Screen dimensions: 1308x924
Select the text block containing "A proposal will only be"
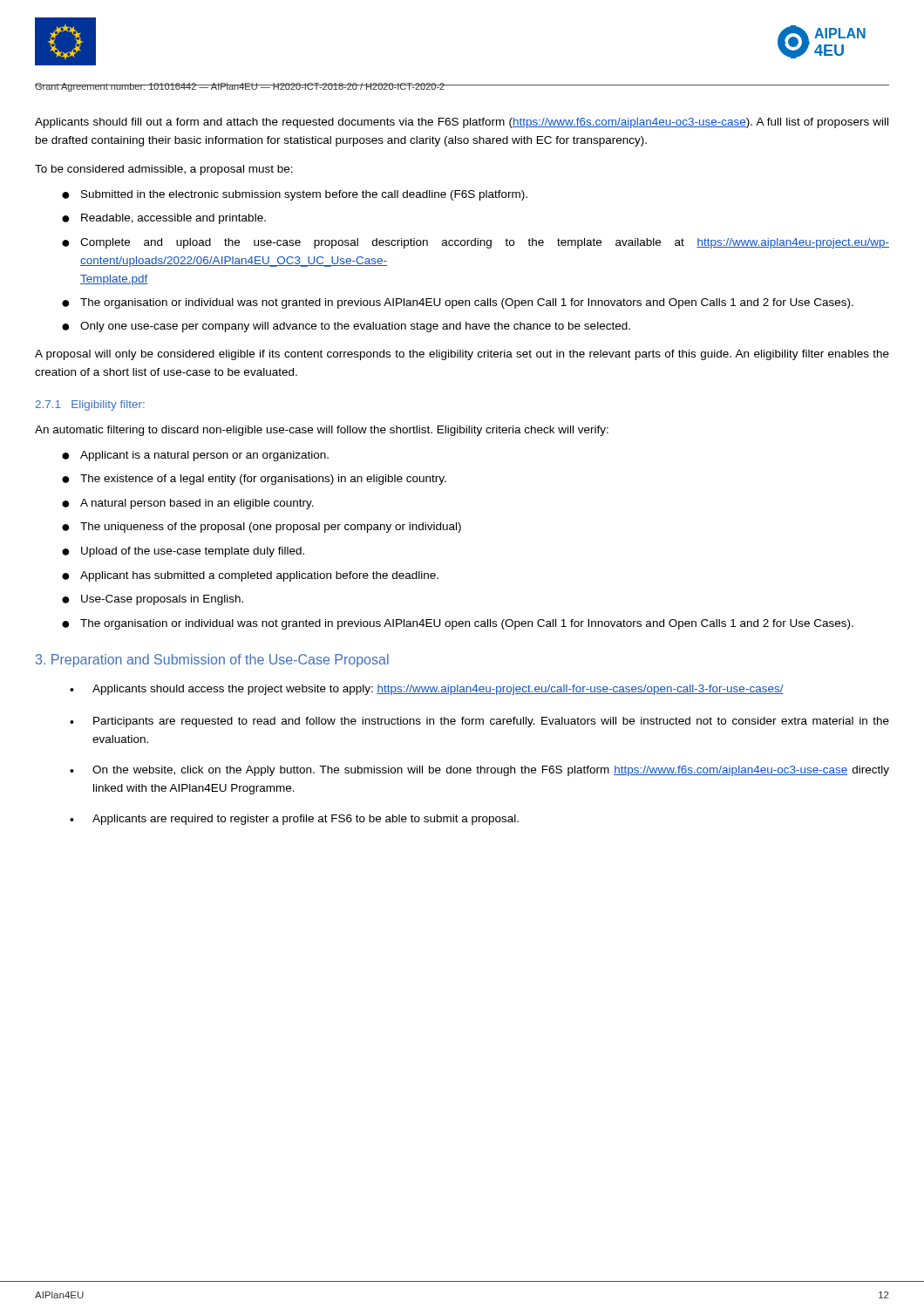pos(462,363)
